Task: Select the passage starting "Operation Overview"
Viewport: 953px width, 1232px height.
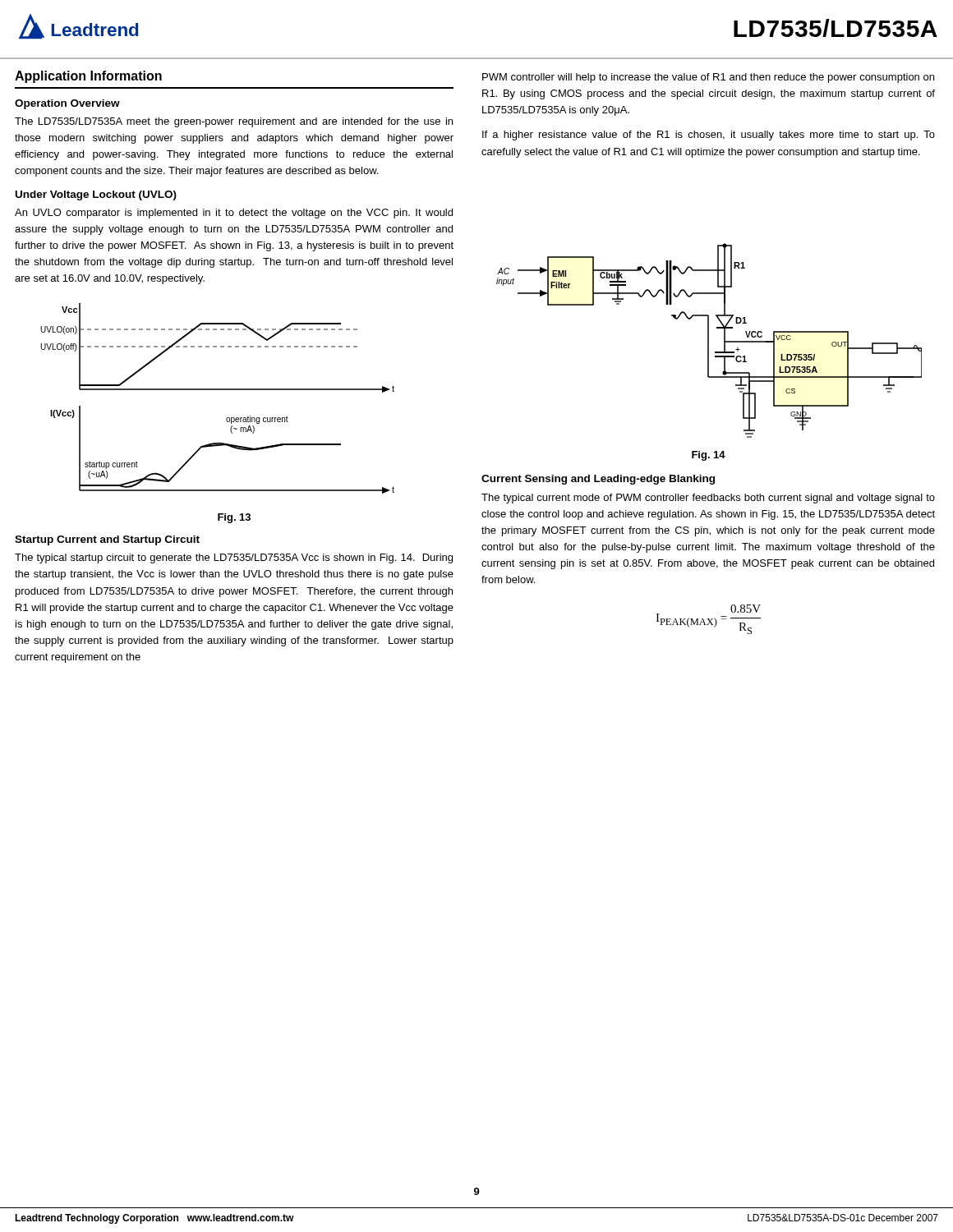Action: (x=67, y=103)
